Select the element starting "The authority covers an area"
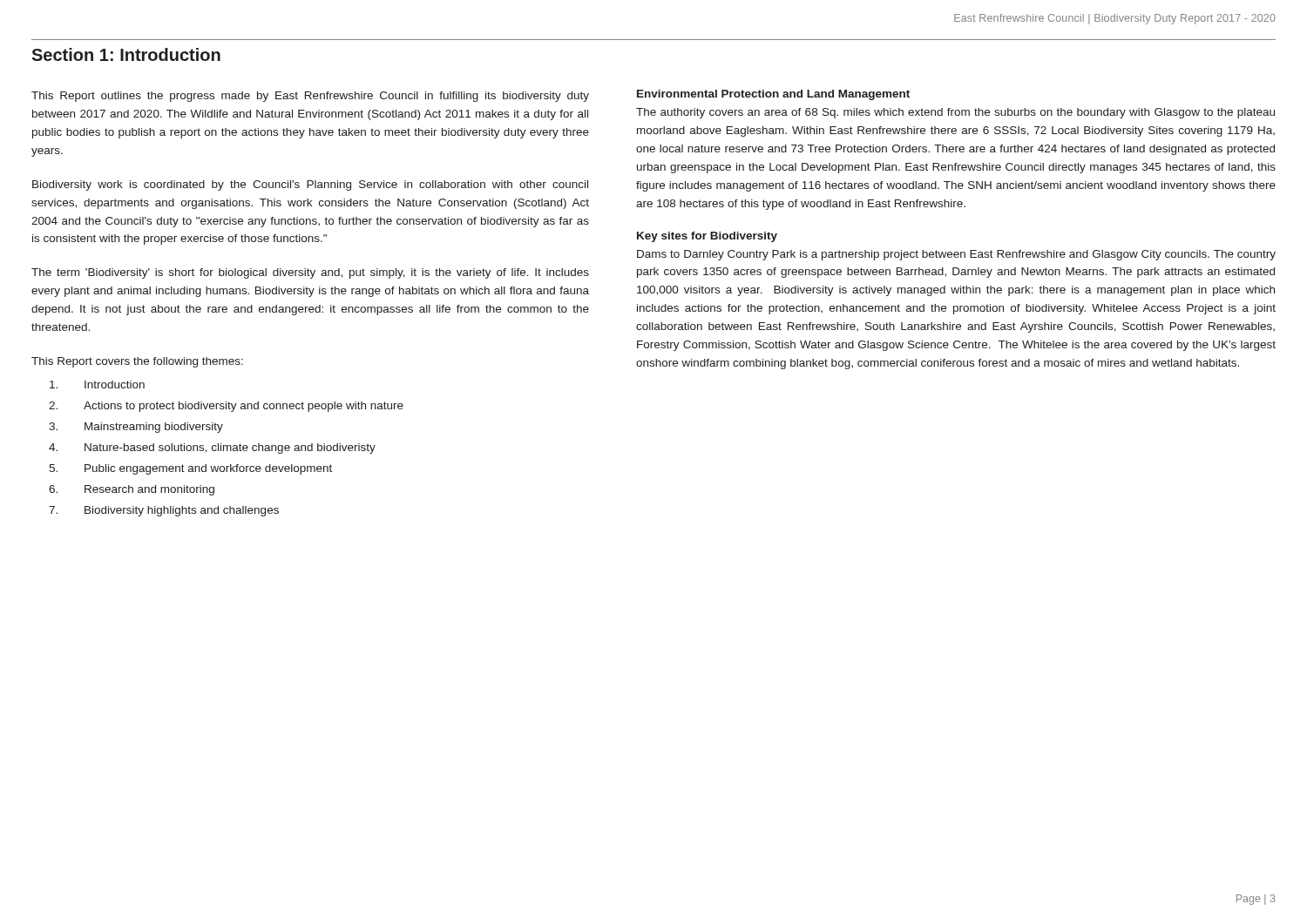The height and width of the screenshot is (924, 1307). [x=956, y=157]
